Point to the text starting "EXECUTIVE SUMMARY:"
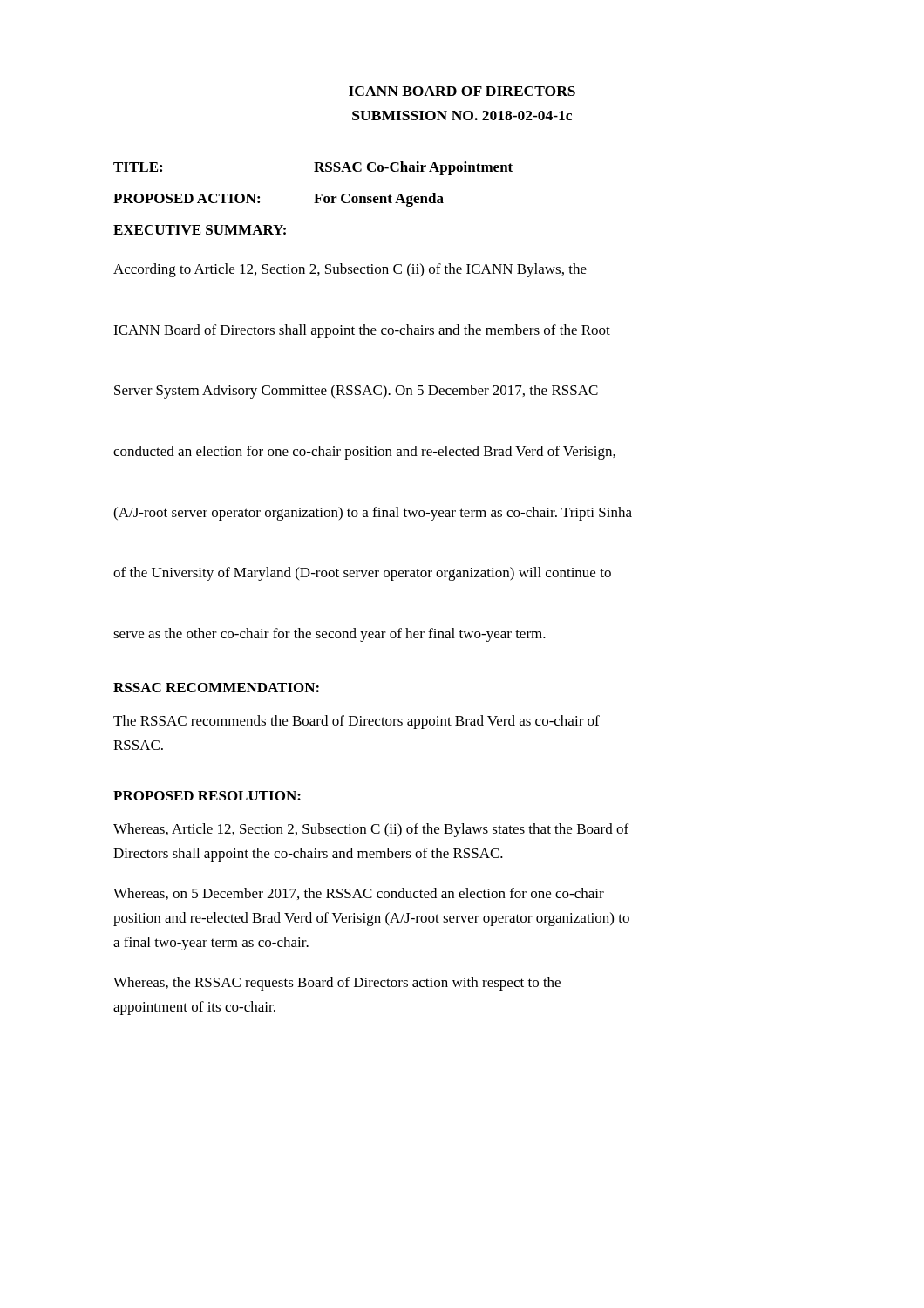 tap(200, 230)
